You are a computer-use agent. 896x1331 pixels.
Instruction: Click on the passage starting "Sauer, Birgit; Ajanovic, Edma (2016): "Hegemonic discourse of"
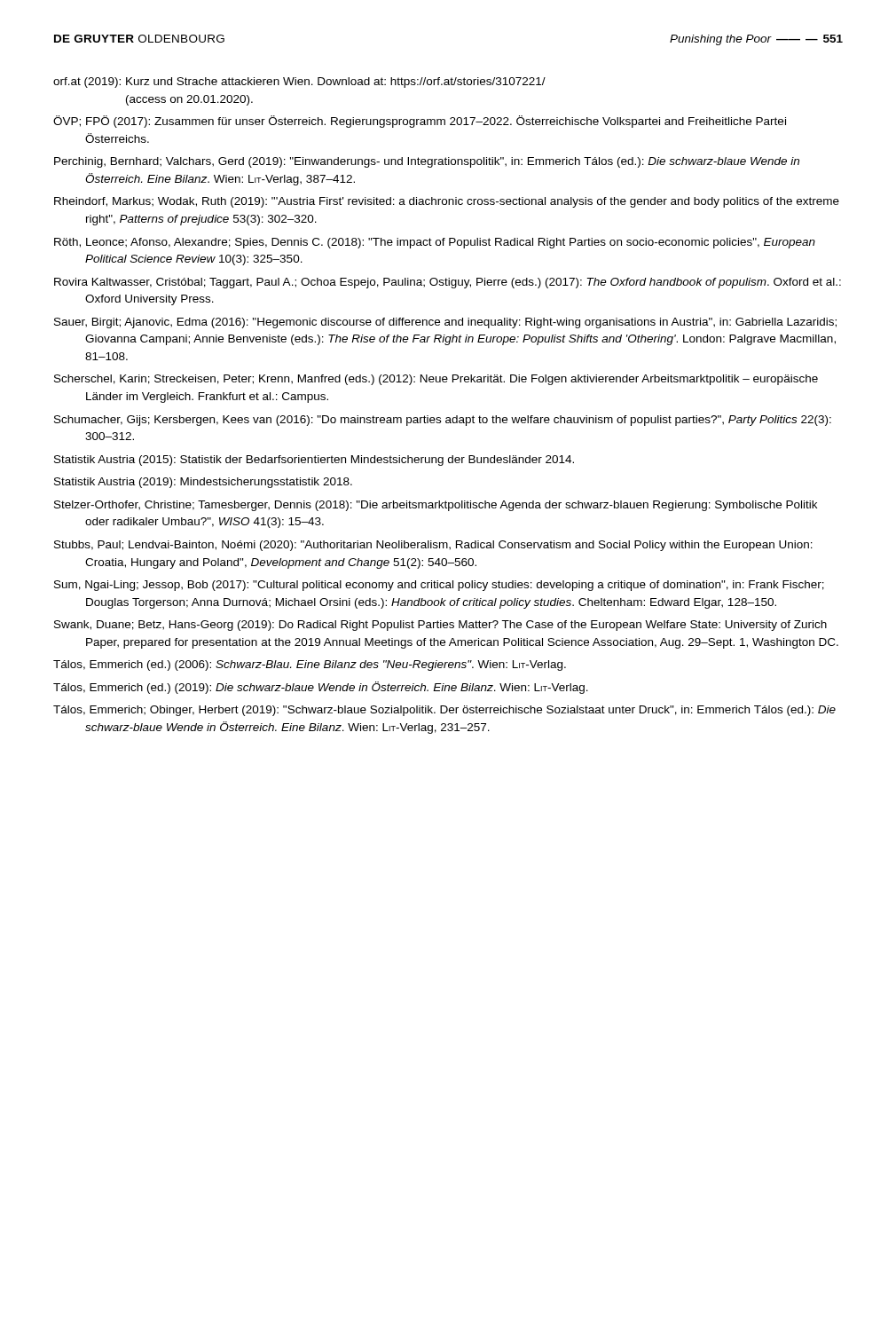(445, 339)
